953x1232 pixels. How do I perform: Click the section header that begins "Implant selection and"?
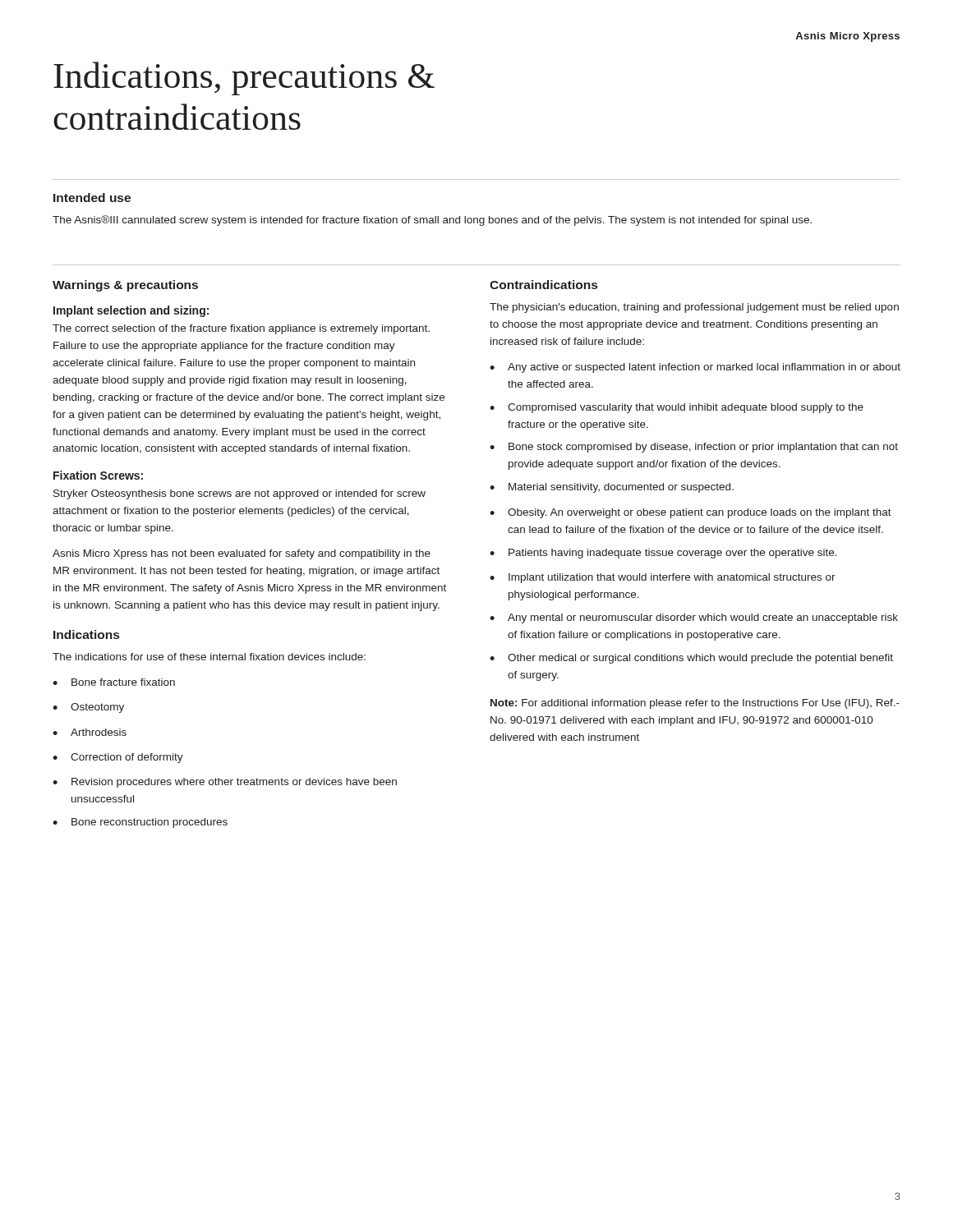click(x=131, y=310)
